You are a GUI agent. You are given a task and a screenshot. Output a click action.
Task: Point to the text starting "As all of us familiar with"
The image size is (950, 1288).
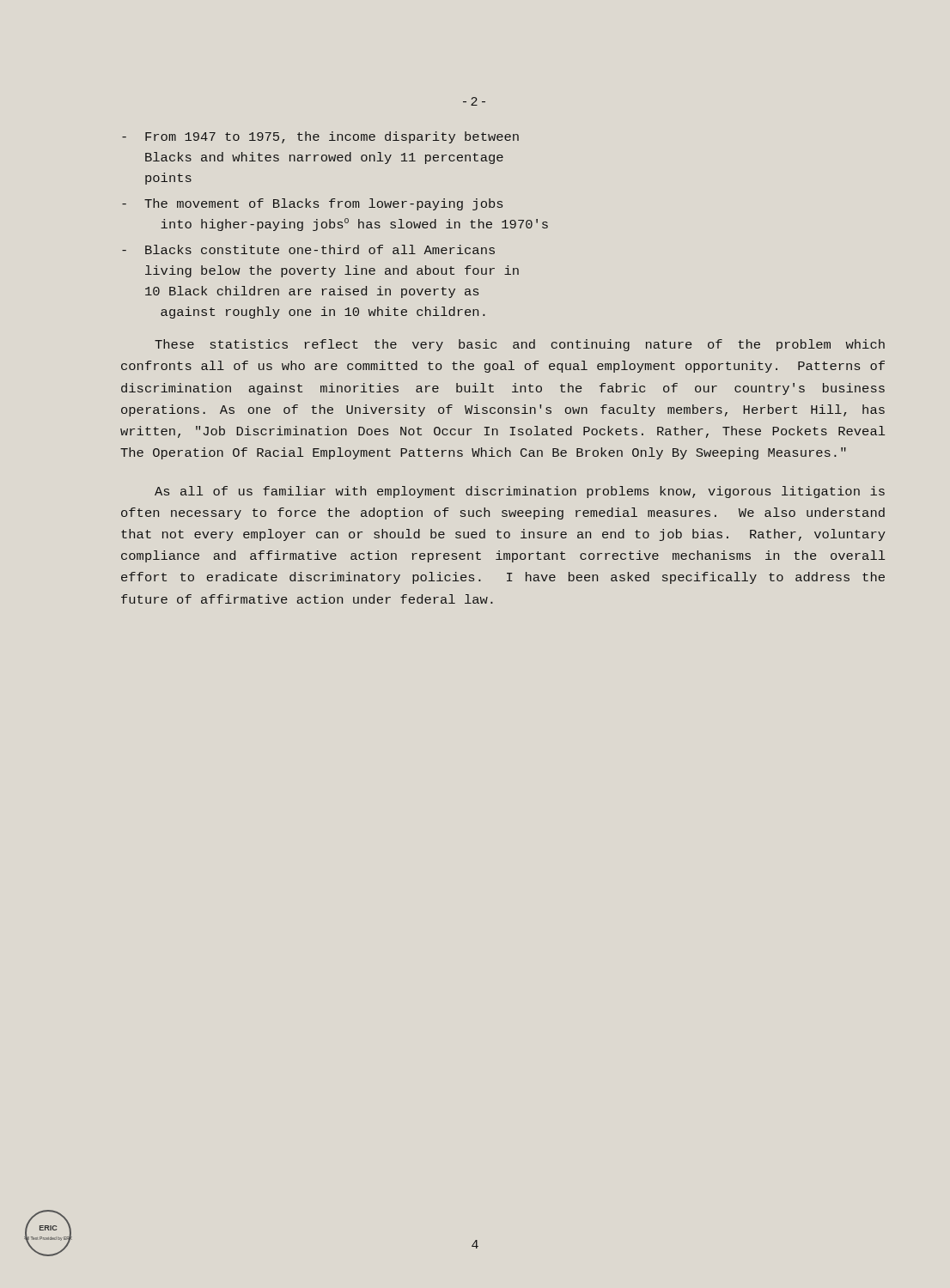click(503, 546)
